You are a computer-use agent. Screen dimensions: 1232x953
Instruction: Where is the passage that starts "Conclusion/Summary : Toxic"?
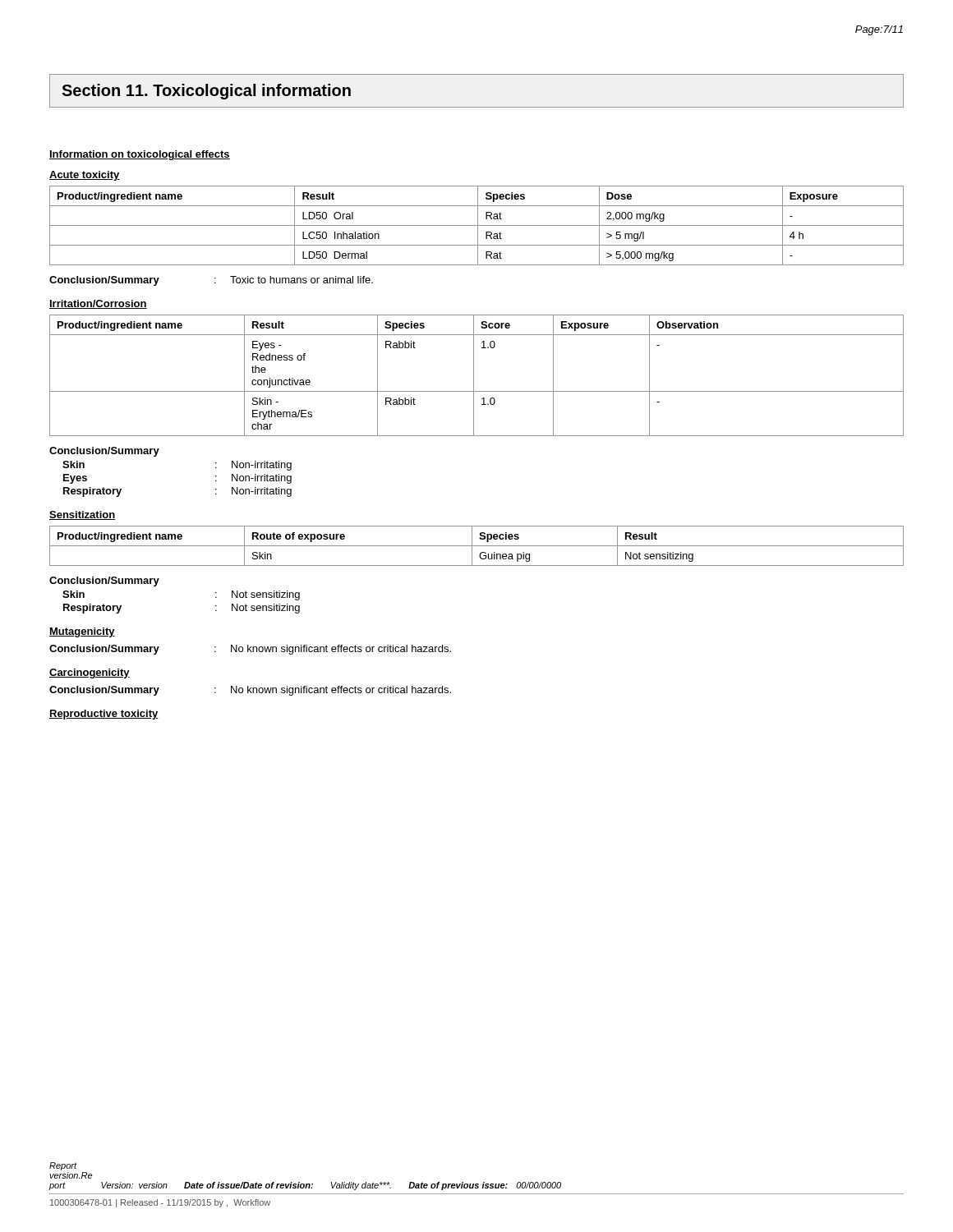click(211, 281)
